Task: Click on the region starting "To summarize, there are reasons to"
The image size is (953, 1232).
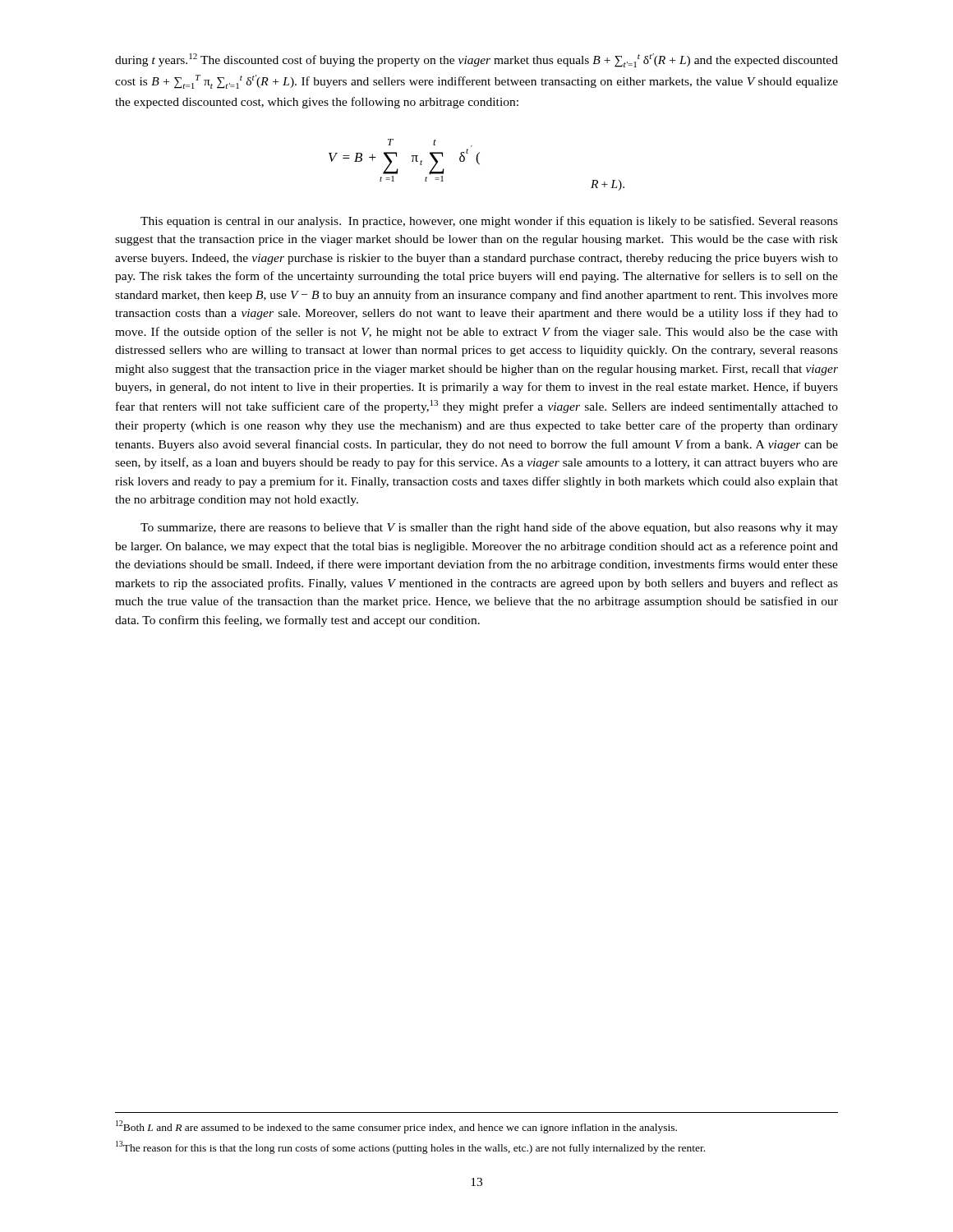Action: [476, 573]
